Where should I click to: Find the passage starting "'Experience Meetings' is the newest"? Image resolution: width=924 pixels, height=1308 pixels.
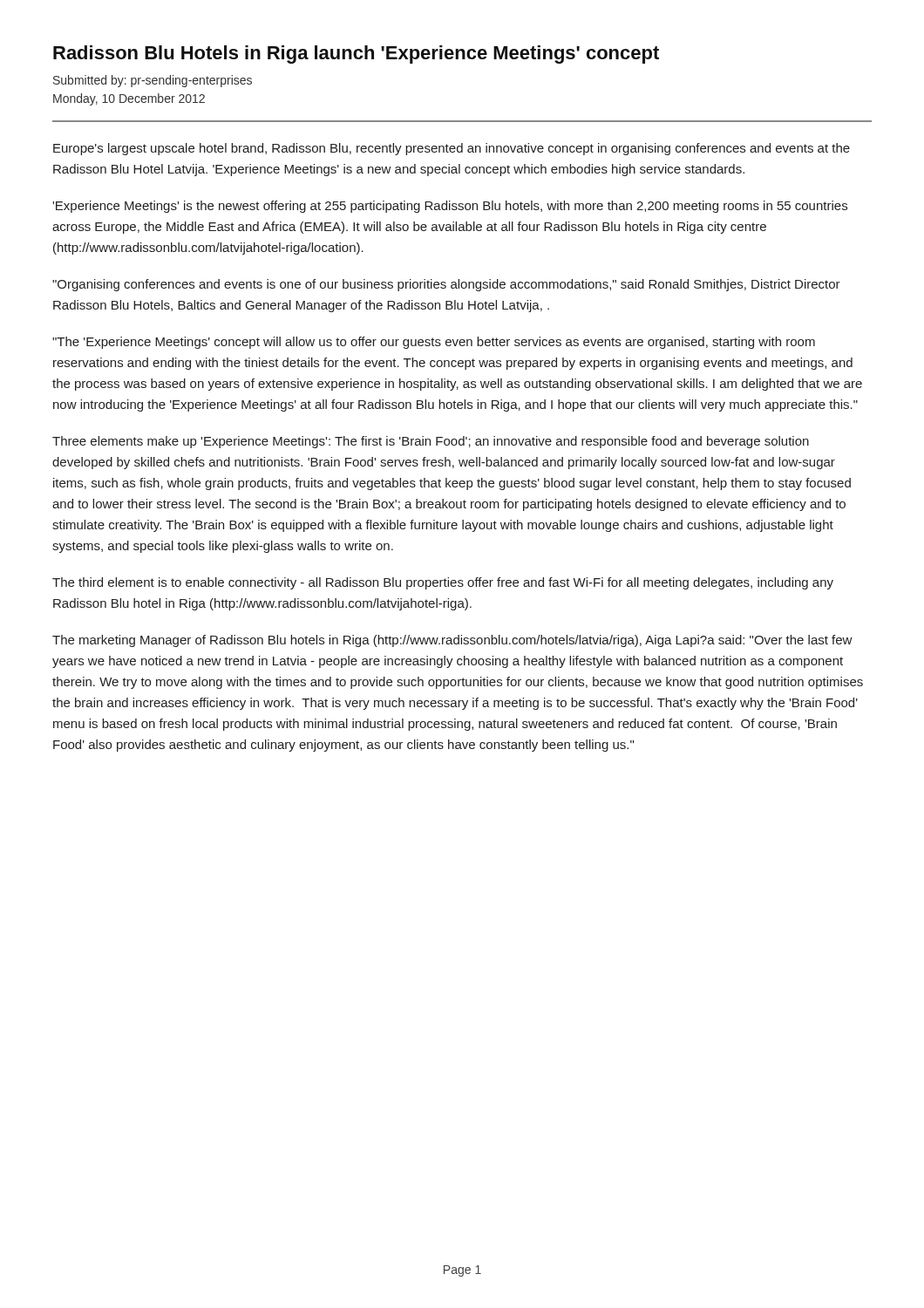point(450,226)
